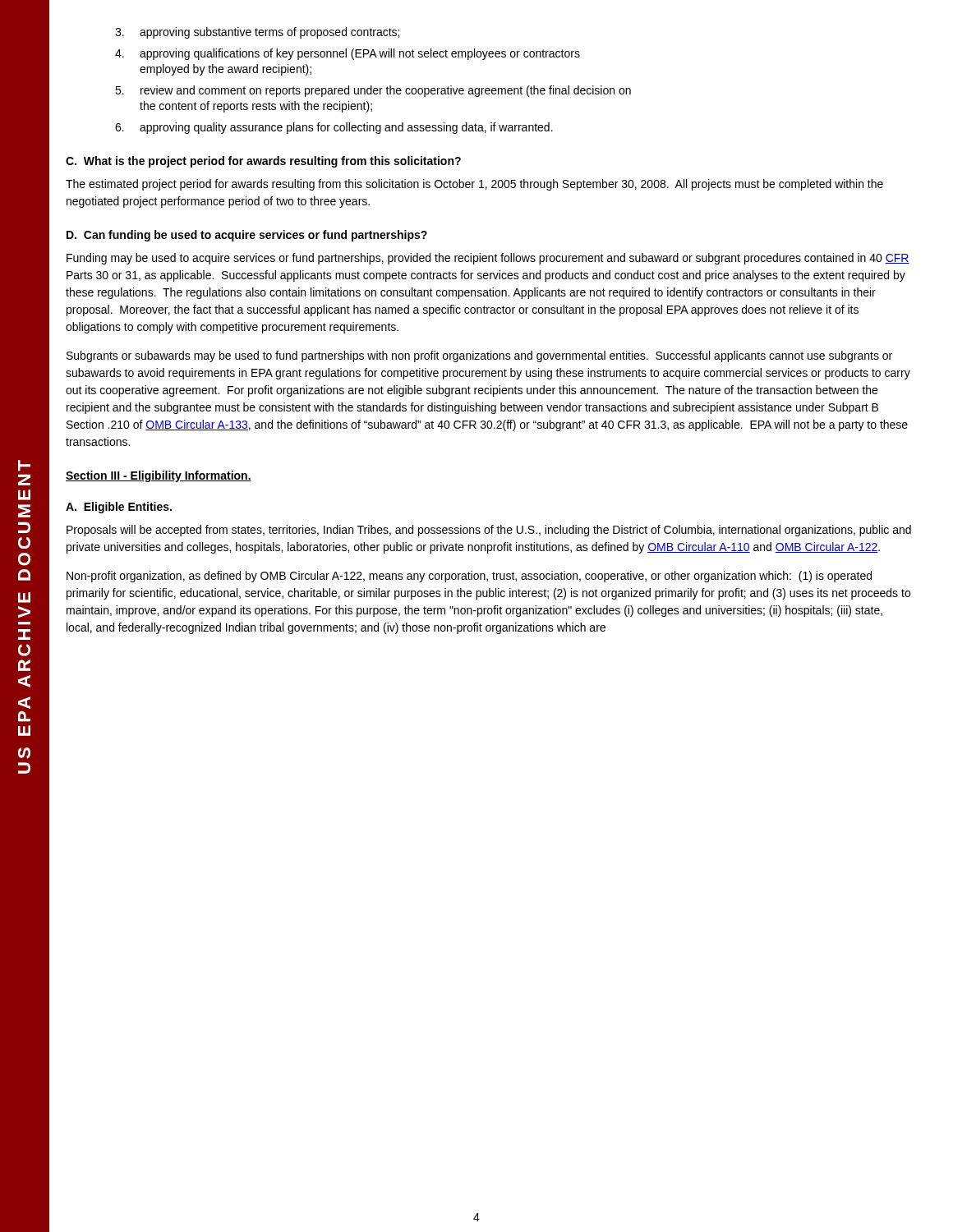Image resolution: width=953 pixels, height=1232 pixels.
Task: Find the block on this page that starts "6. approving quality"
Action: [334, 128]
